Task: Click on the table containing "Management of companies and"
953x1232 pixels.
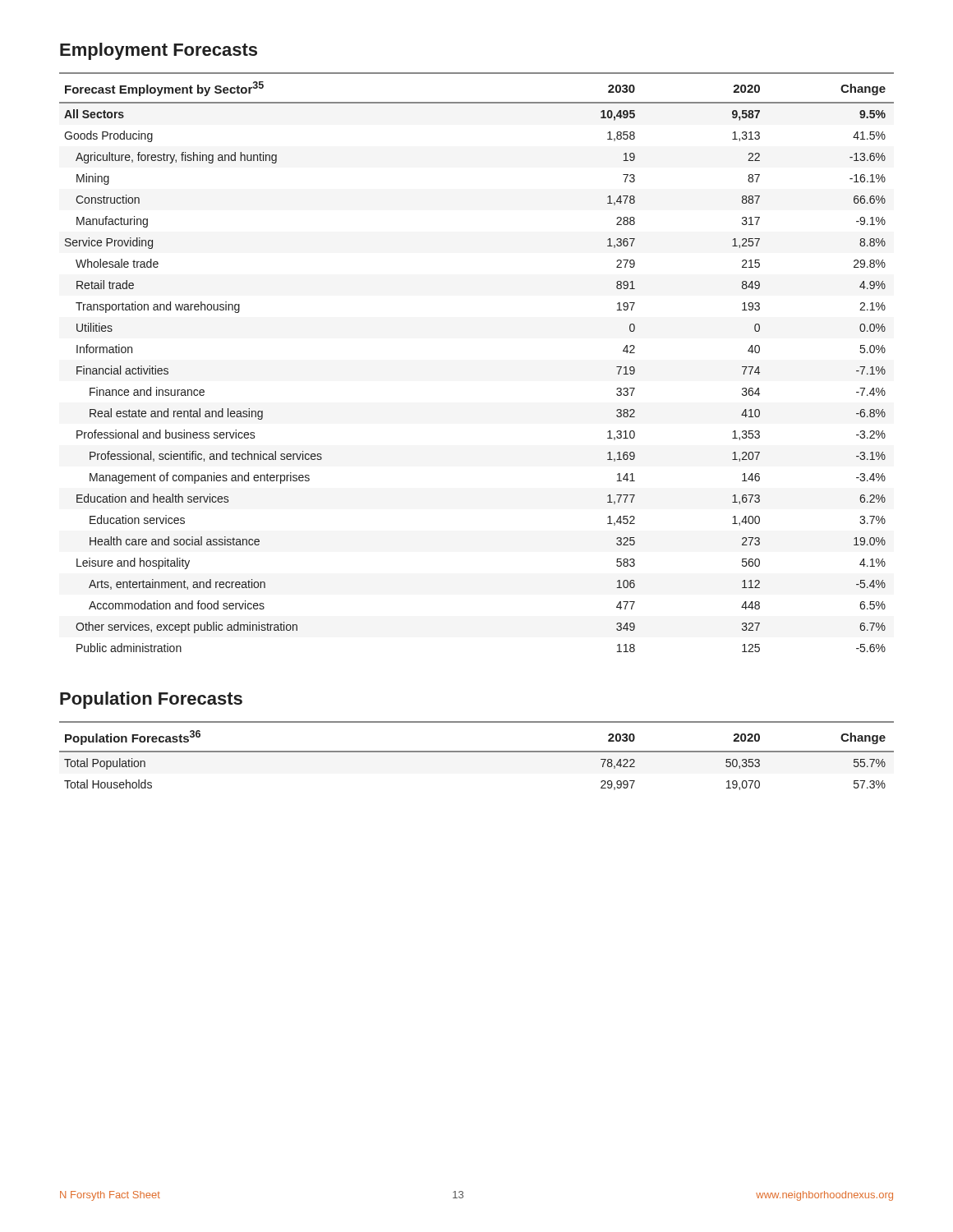Action: 476,366
